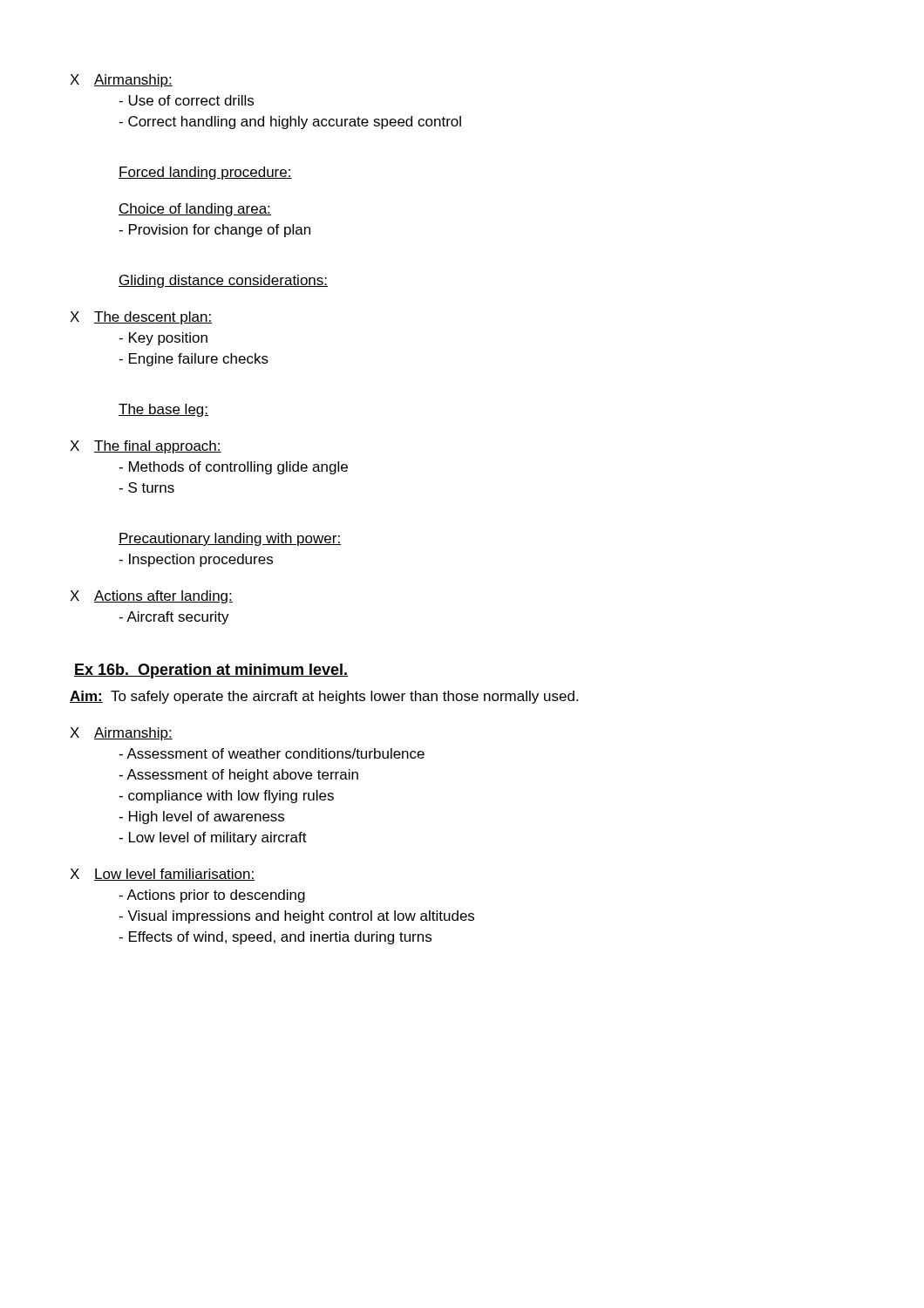The width and height of the screenshot is (924, 1308).
Task: Select the list item with the text "S turns"
Action: tap(147, 488)
